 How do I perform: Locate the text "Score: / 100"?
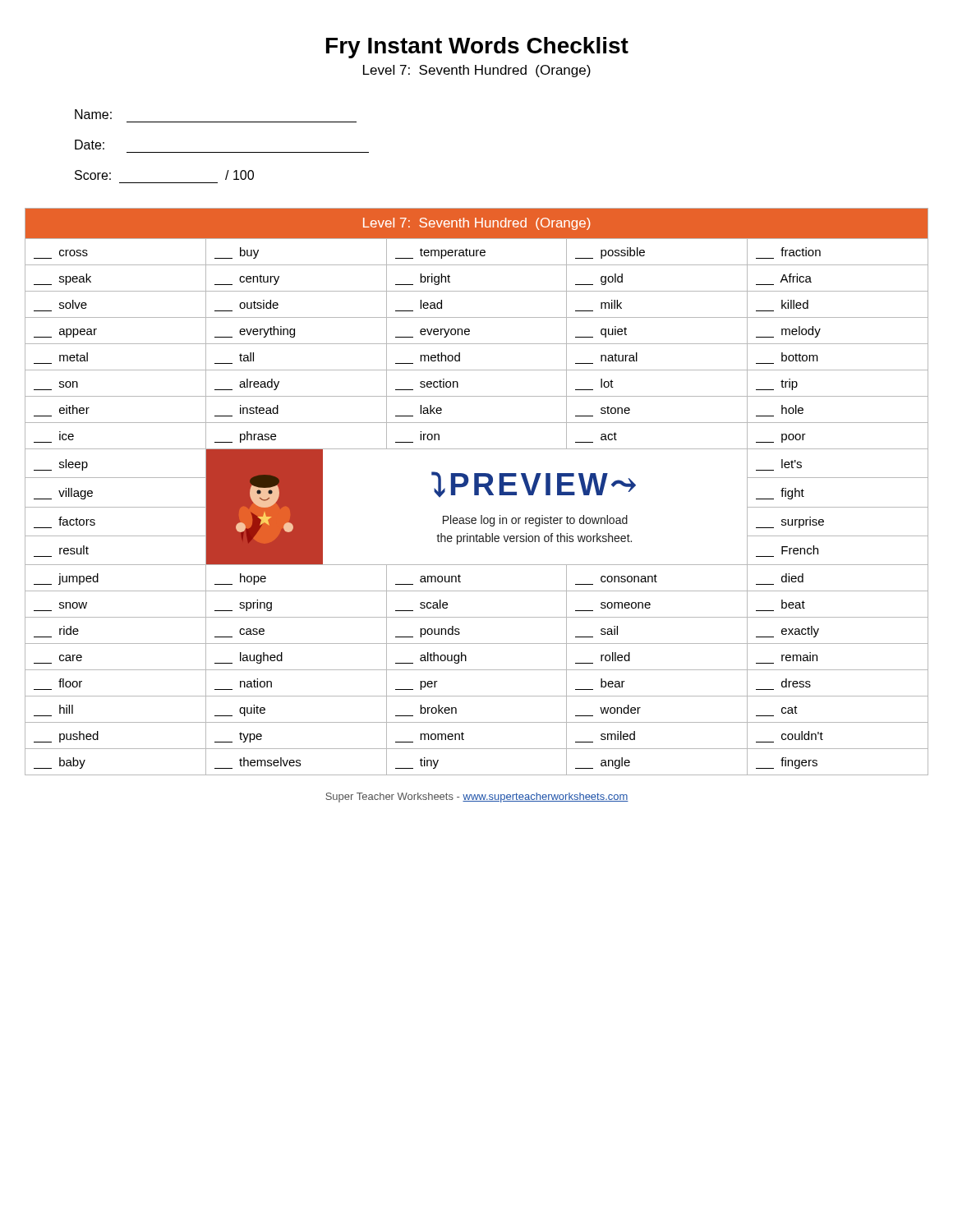(164, 175)
